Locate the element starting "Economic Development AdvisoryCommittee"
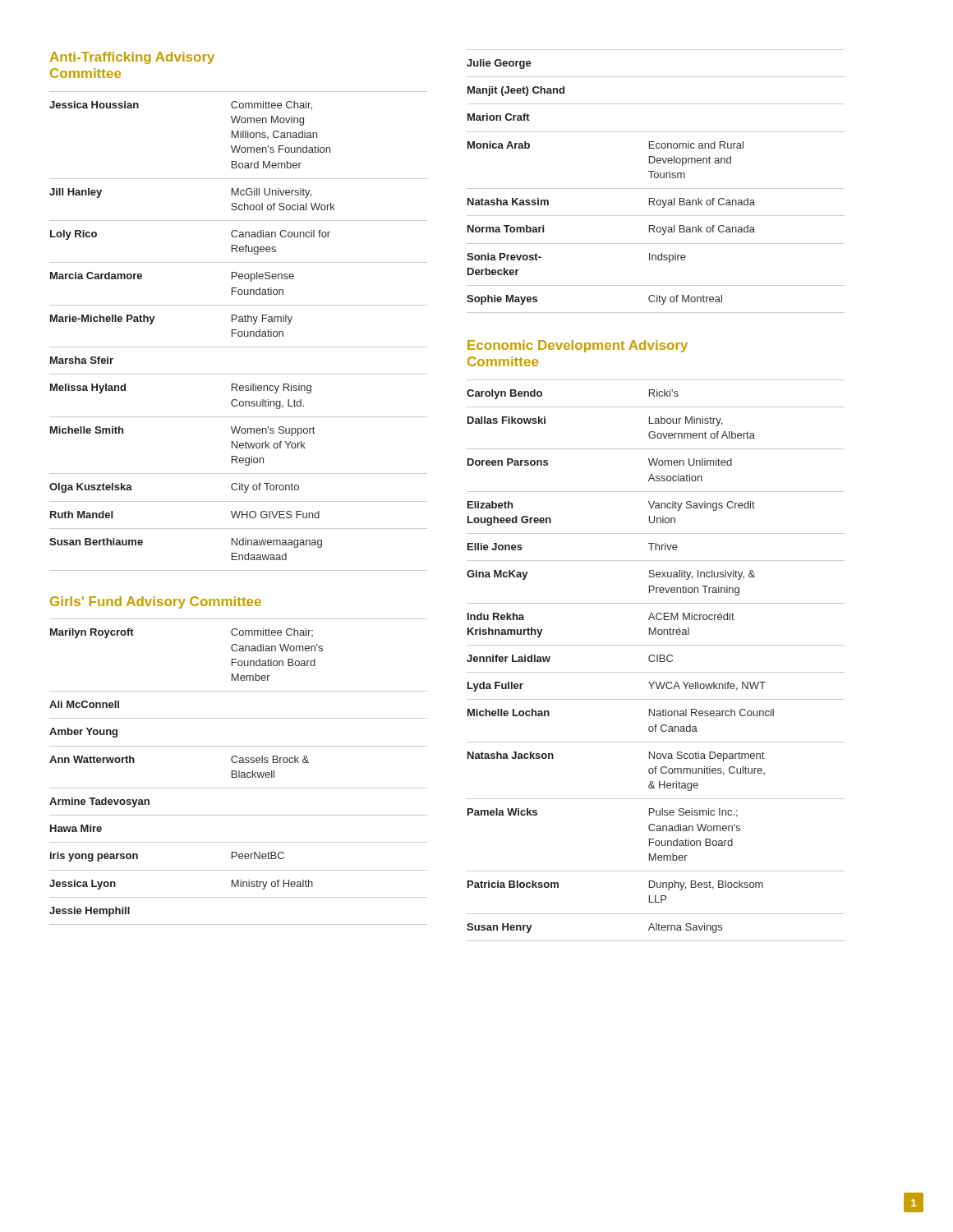The width and height of the screenshot is (953, 1232). 577,354
